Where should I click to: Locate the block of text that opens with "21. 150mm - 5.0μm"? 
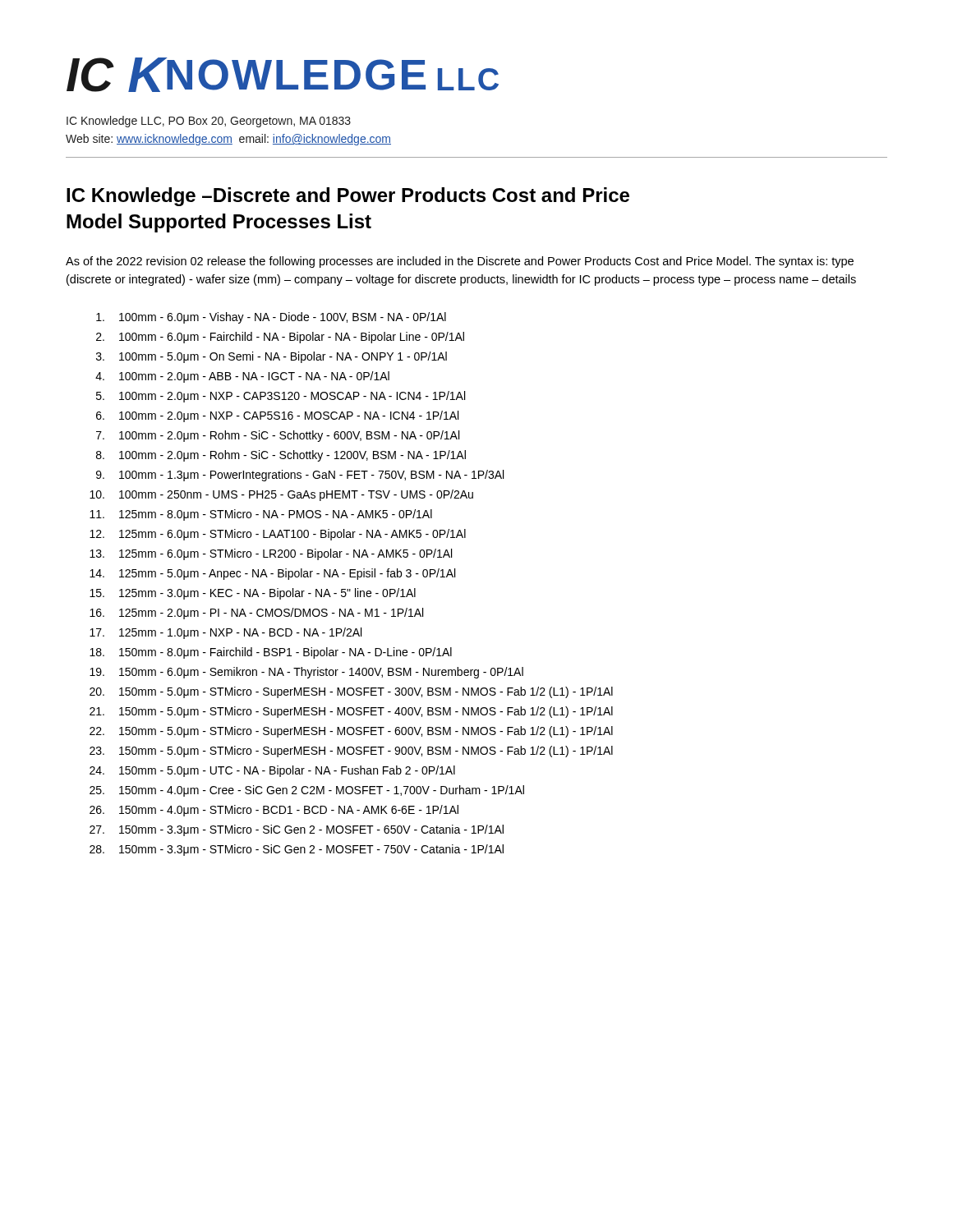pos(476,711)
